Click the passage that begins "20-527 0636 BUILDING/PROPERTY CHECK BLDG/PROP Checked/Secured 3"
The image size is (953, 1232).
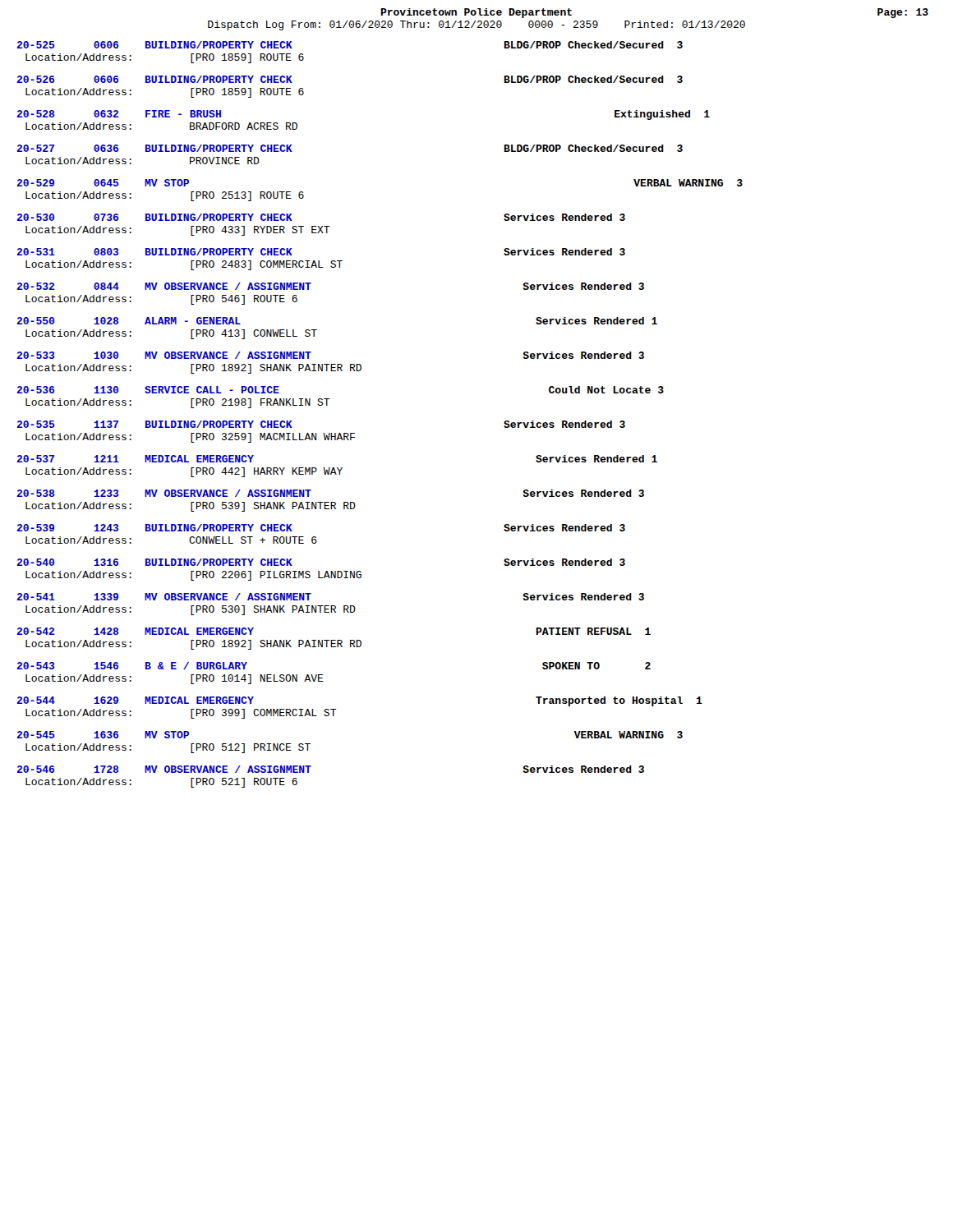[x=39, y=148]
